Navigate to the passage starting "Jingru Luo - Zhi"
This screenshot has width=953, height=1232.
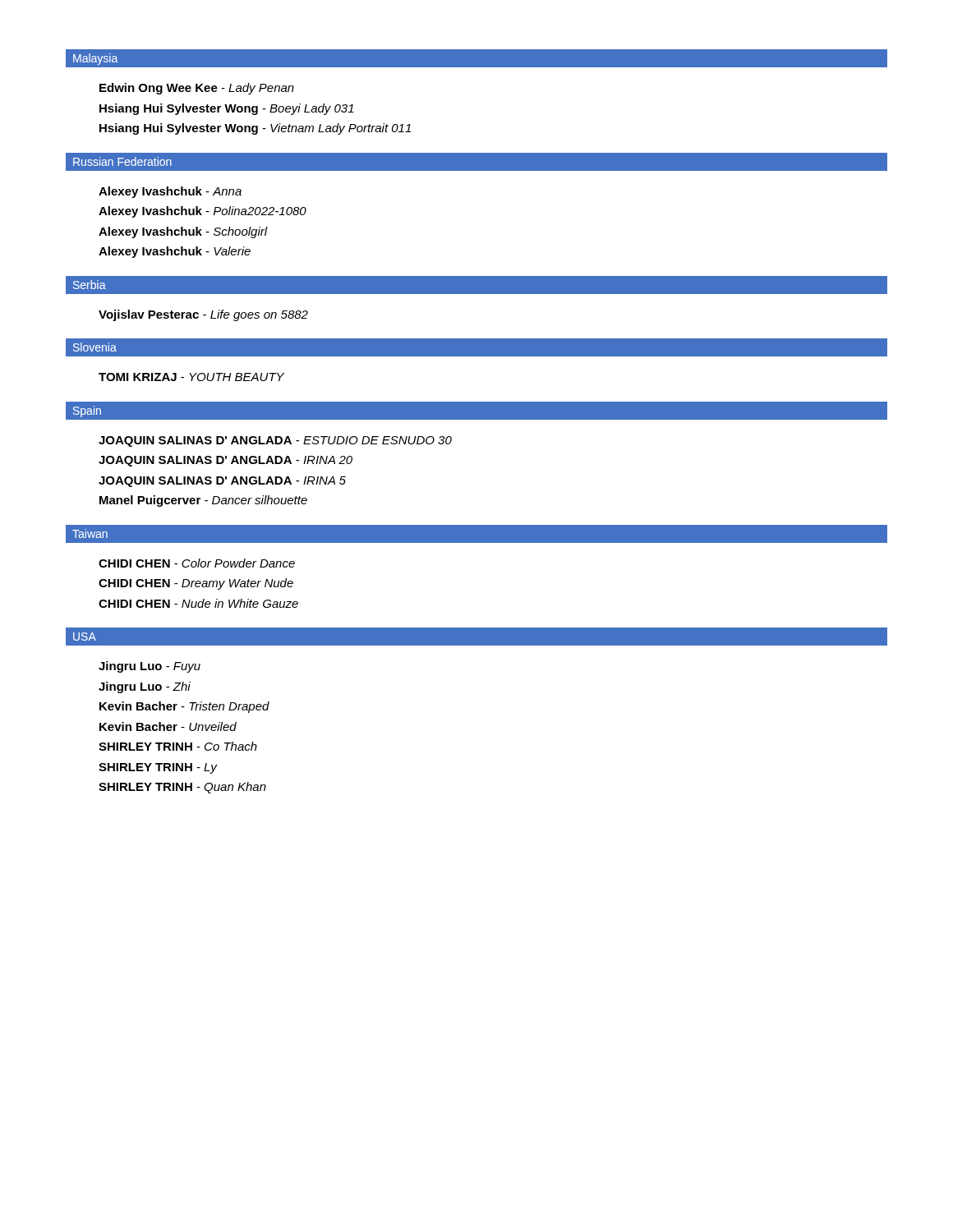pyautogui.click(x=144, y=686)
